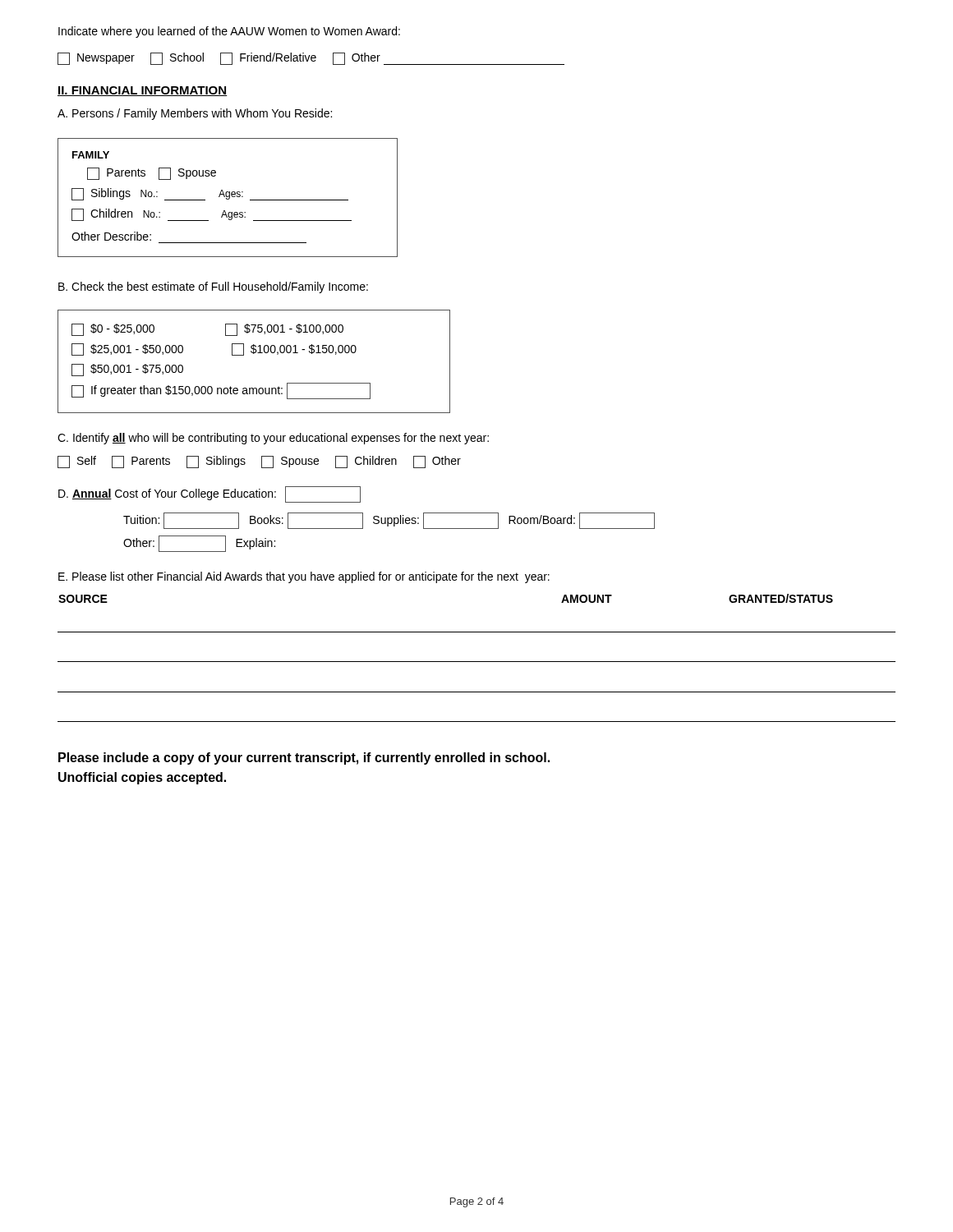Click on the text block containing "E. Please list other"
Viewport: 953px width, 1232px height.
[x=304, y=577]
